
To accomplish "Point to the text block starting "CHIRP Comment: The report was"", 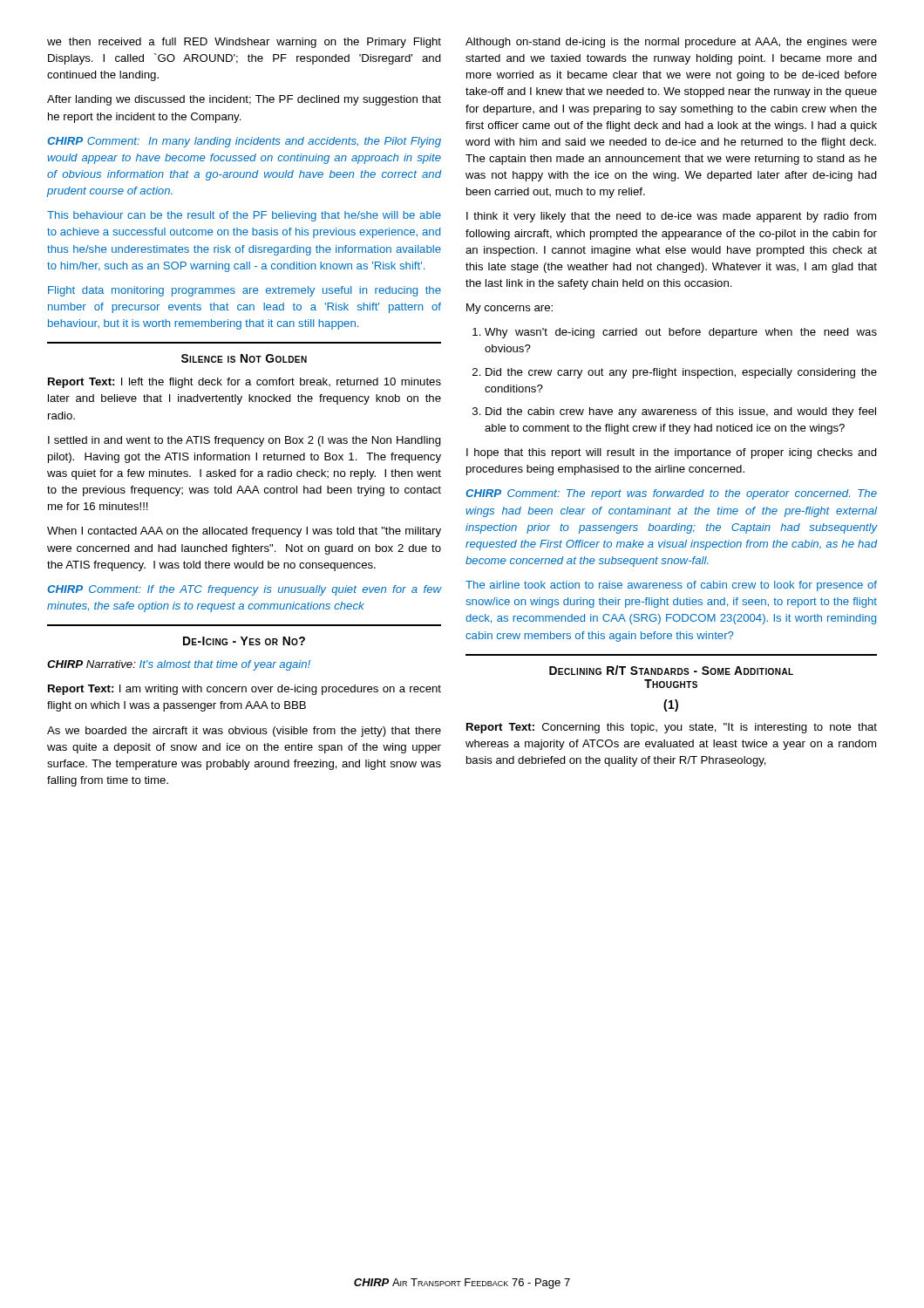I will pos(671,527).
